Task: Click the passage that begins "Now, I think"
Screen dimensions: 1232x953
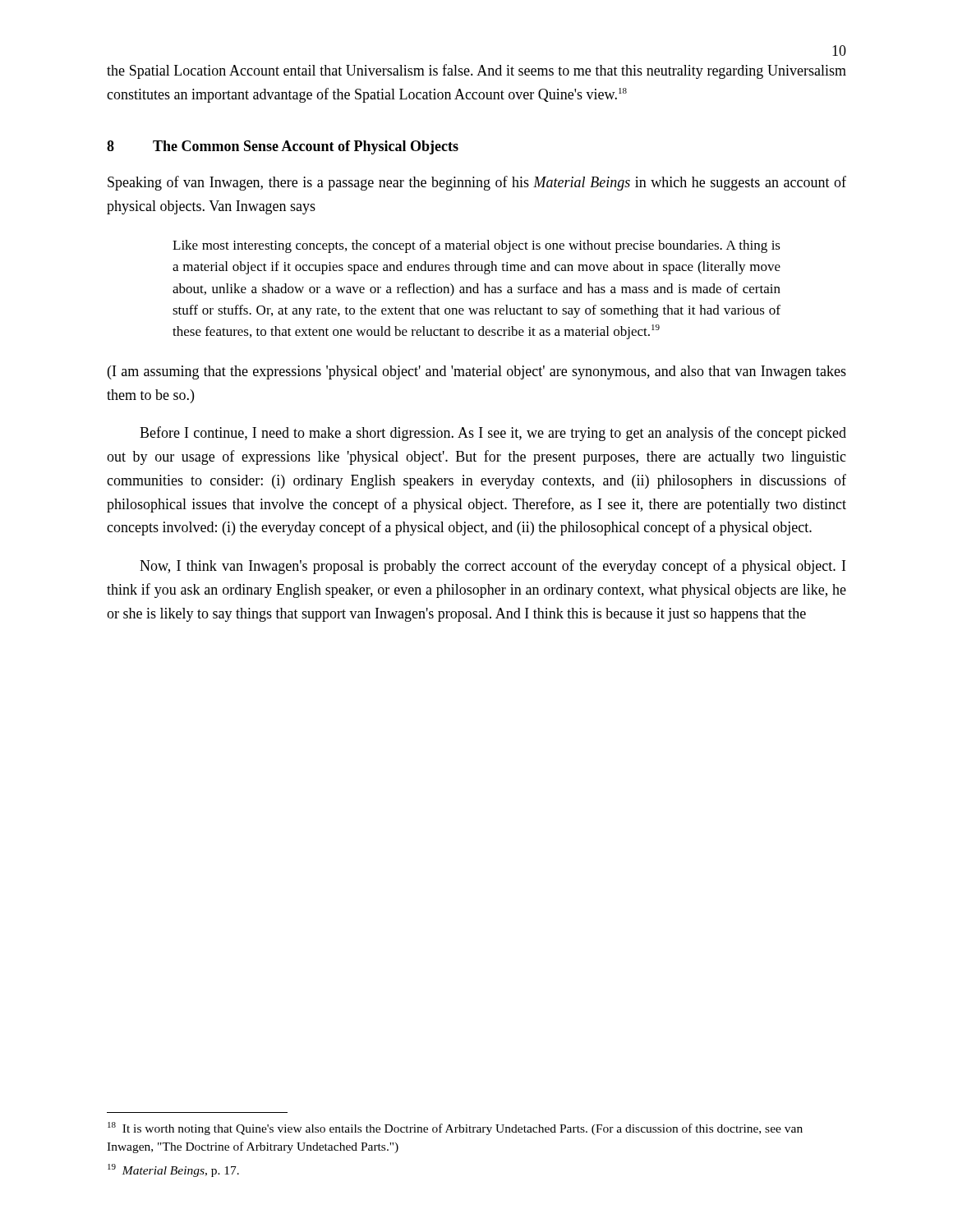Action: tap(476, 590)
